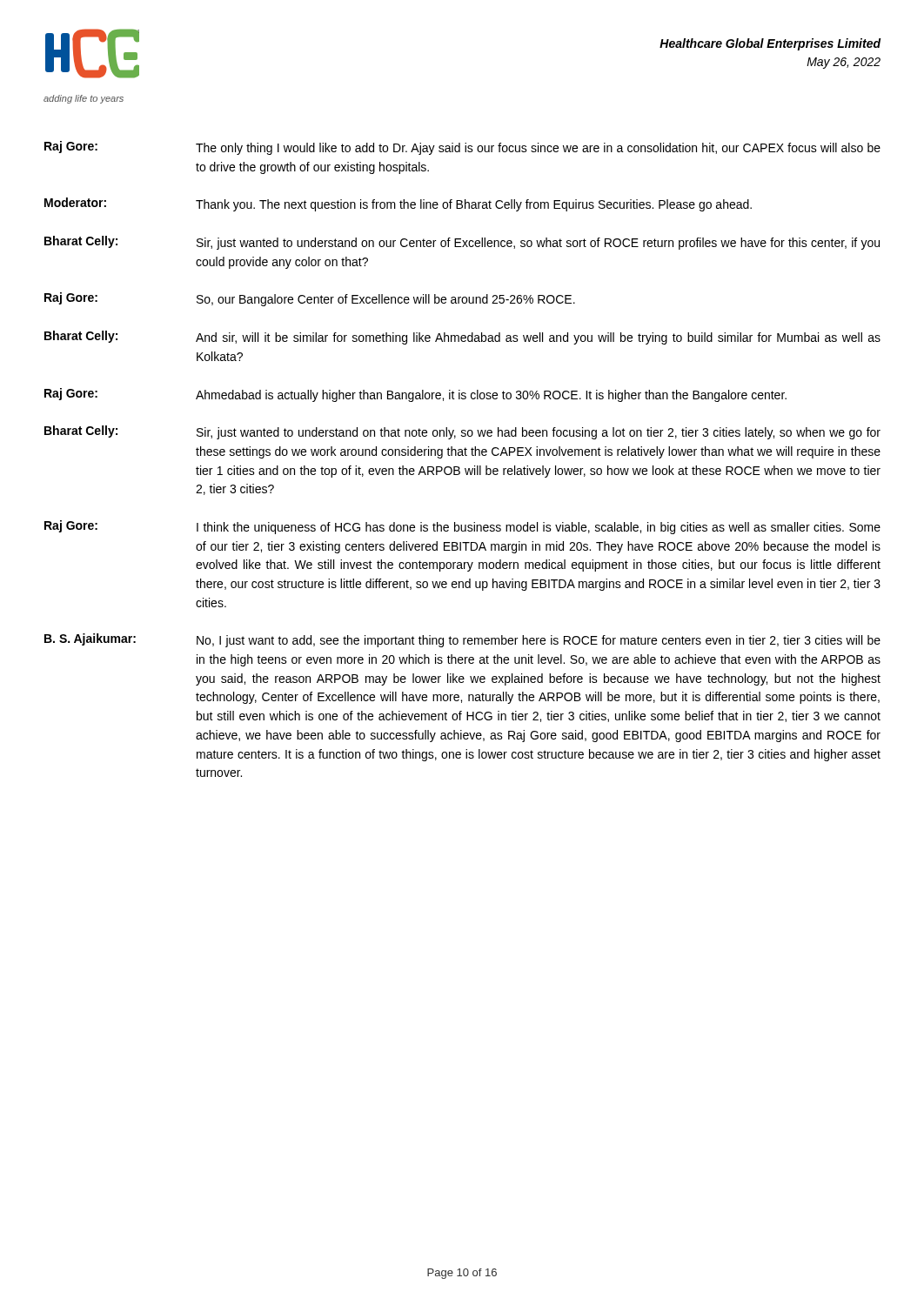Viewport: 924px width, 1305px height.
Task: Click the passage that begins "Raj Gore: The only thing I would like"
Action: (462, 158)
